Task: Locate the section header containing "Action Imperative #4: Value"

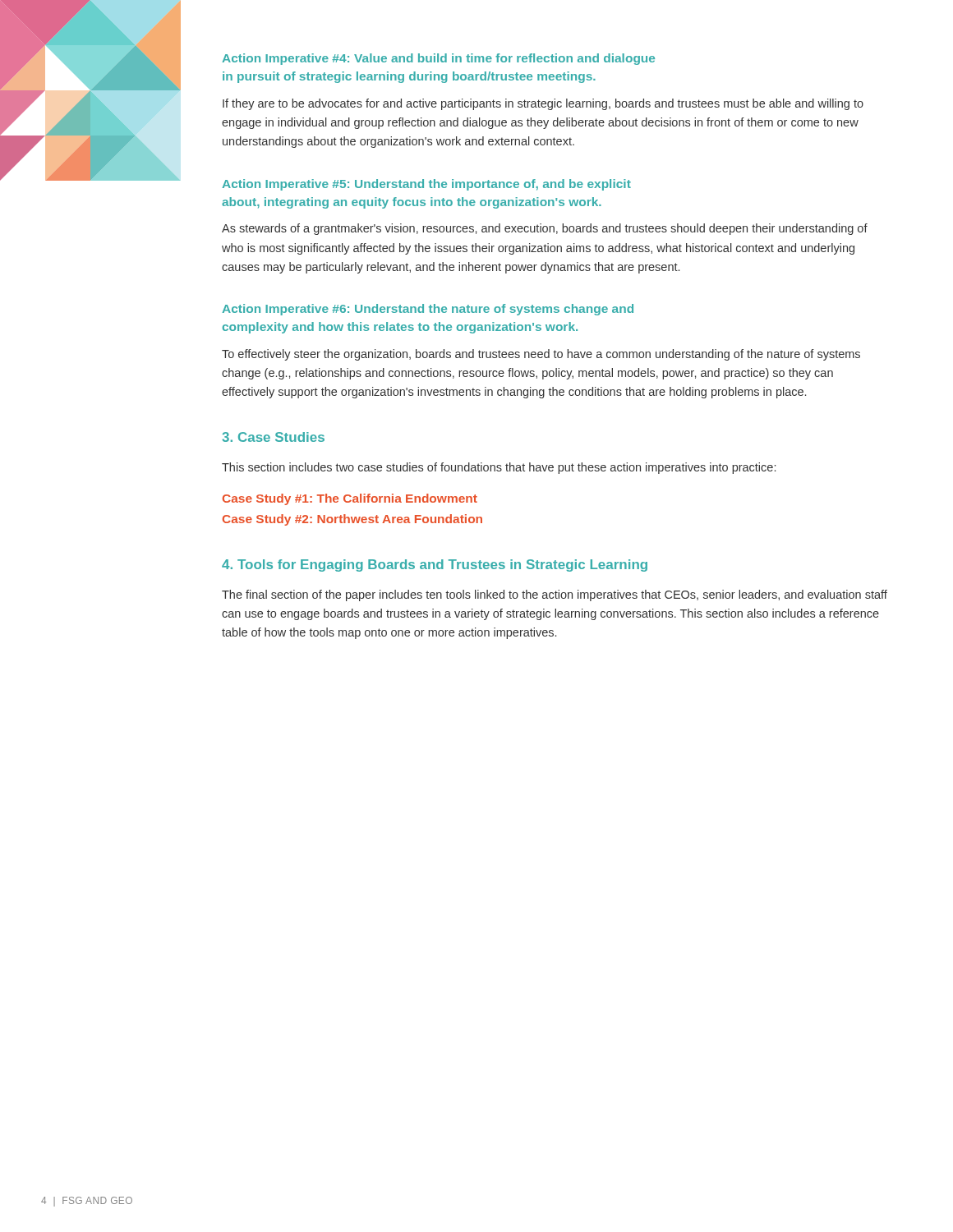Action: coord(439,67)
